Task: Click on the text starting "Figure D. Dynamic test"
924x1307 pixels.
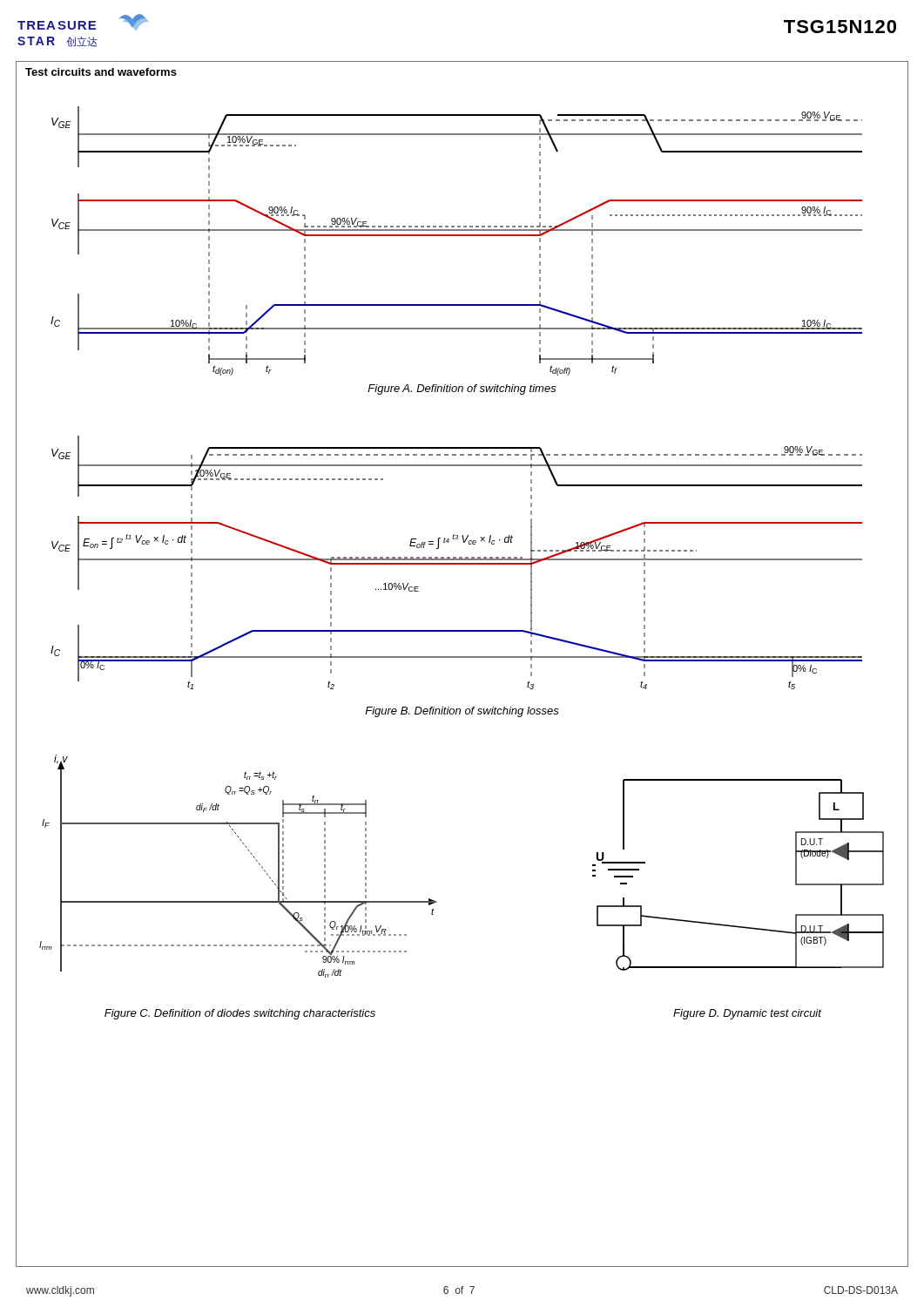Action: 747,1013
